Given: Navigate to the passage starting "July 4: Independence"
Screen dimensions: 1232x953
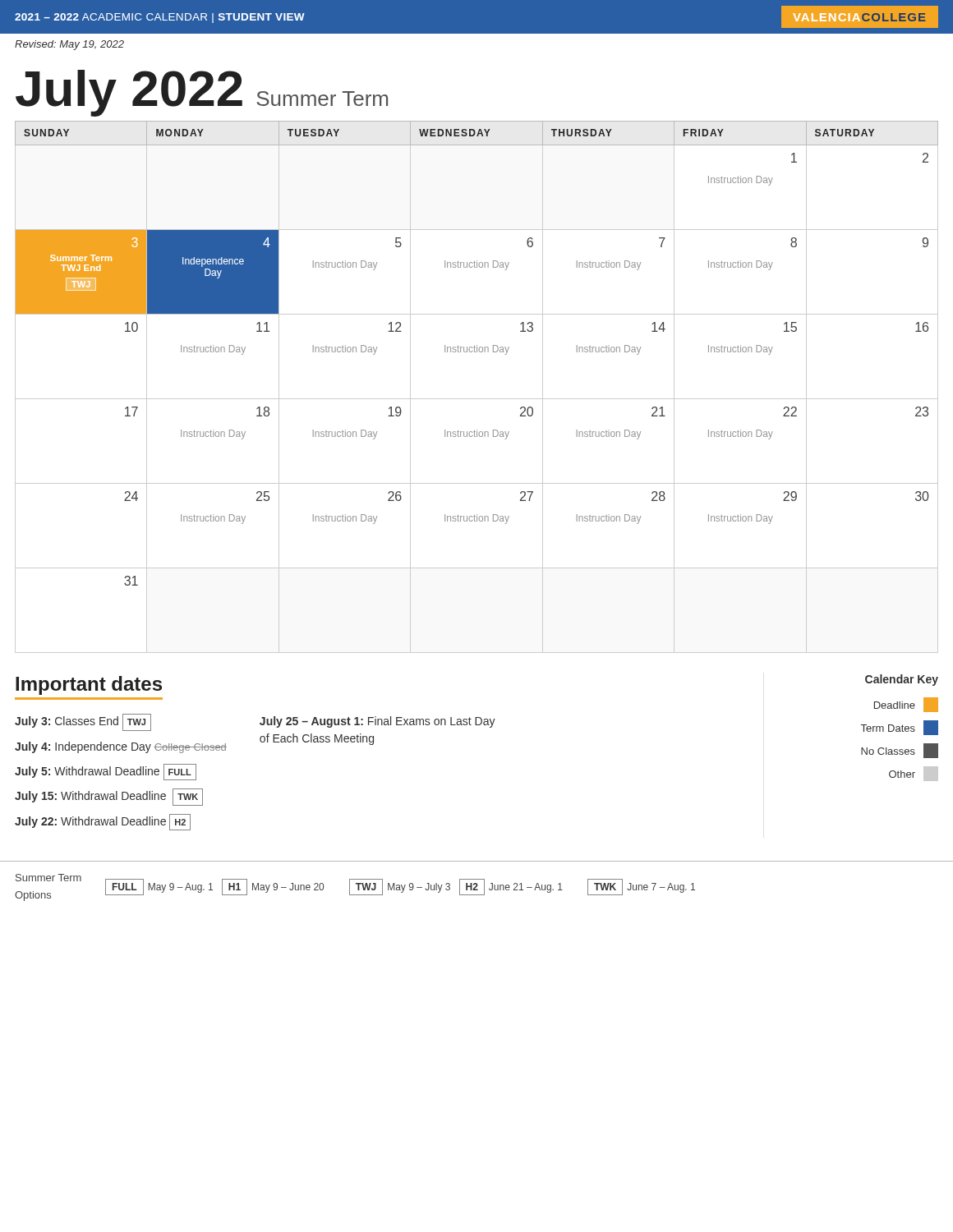Looking at the screenshot, I should (x=121, y=746).
